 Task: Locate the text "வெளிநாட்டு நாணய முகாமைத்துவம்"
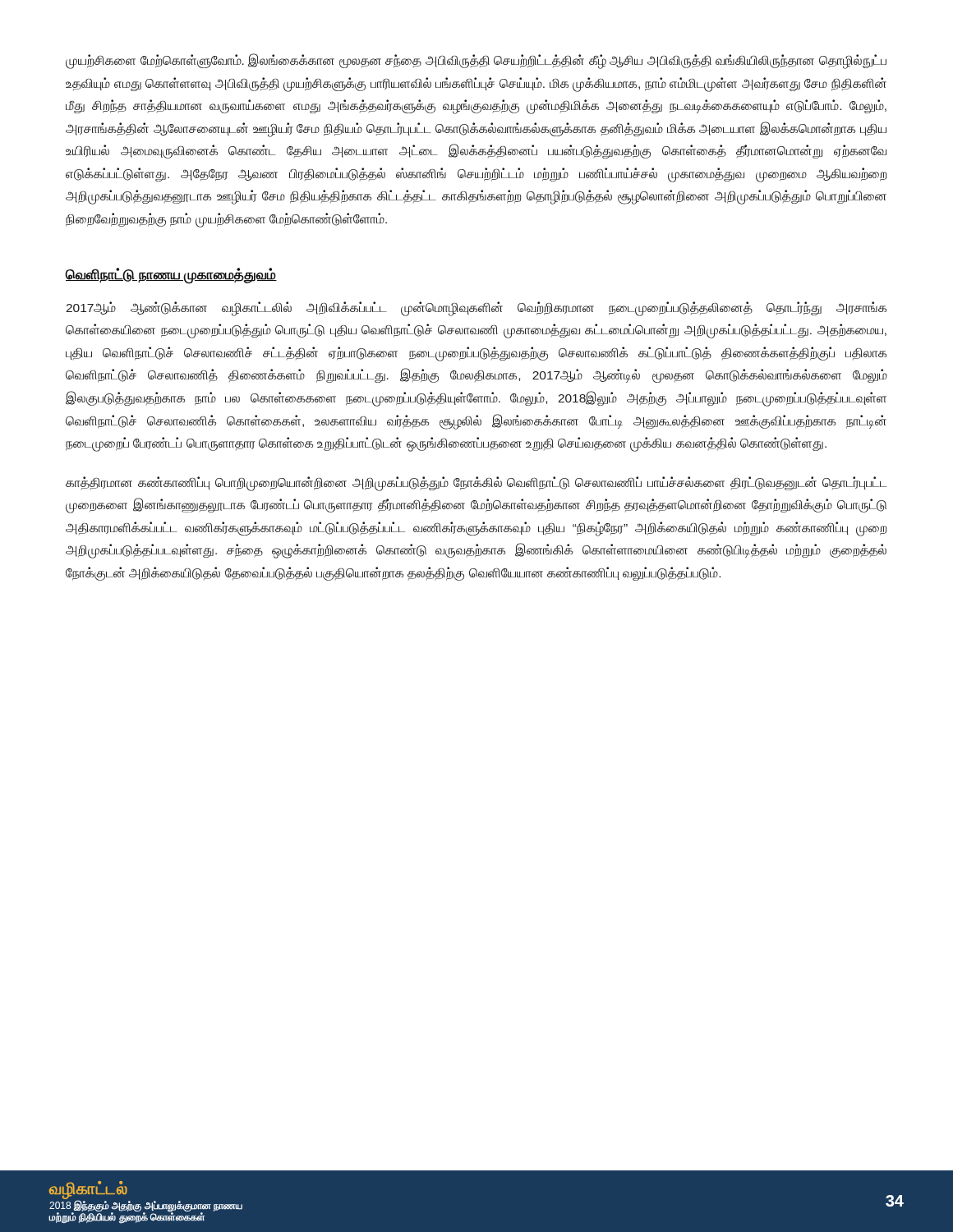click(x=171, y=274)
